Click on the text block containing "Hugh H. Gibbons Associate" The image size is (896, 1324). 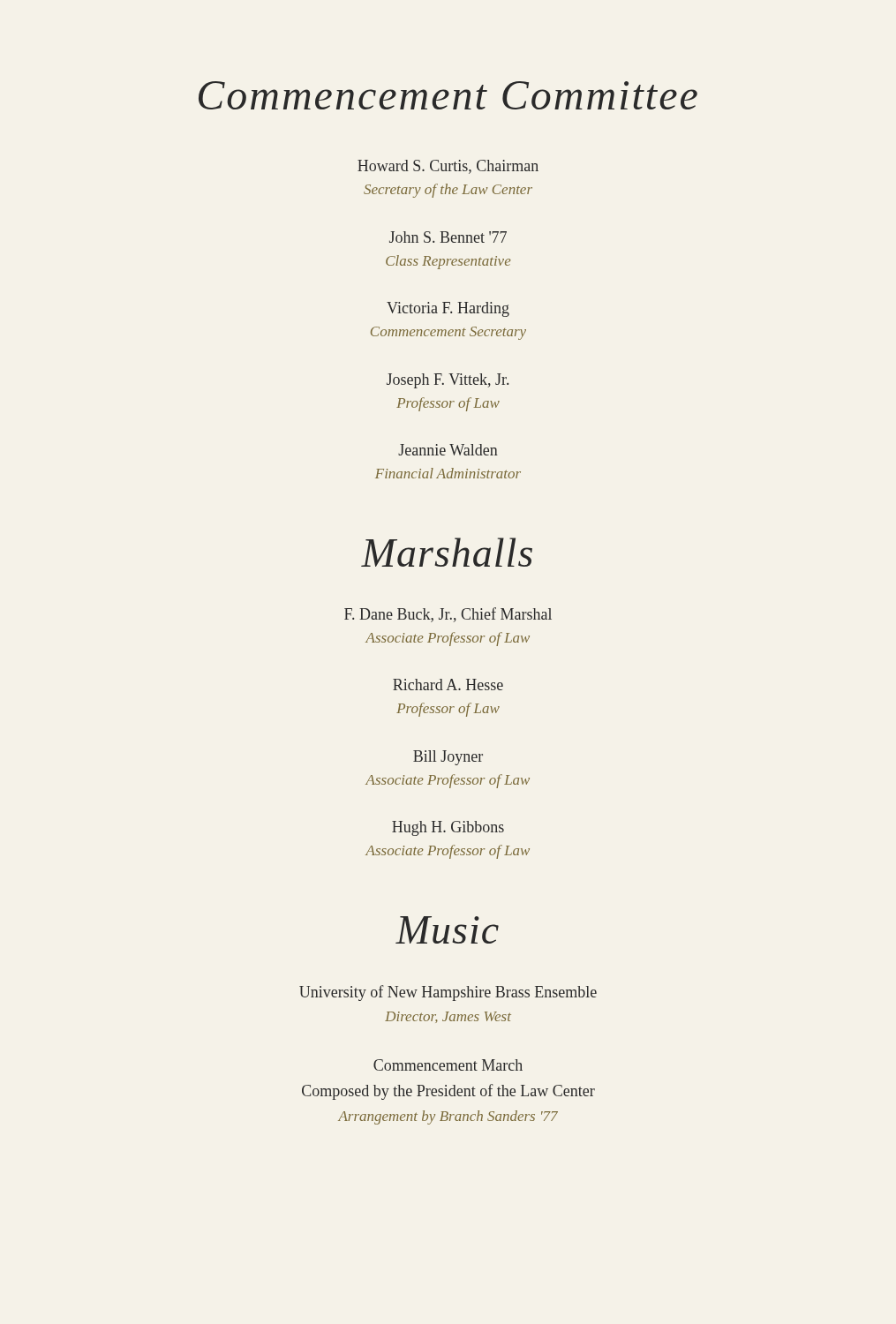point(448,839)
